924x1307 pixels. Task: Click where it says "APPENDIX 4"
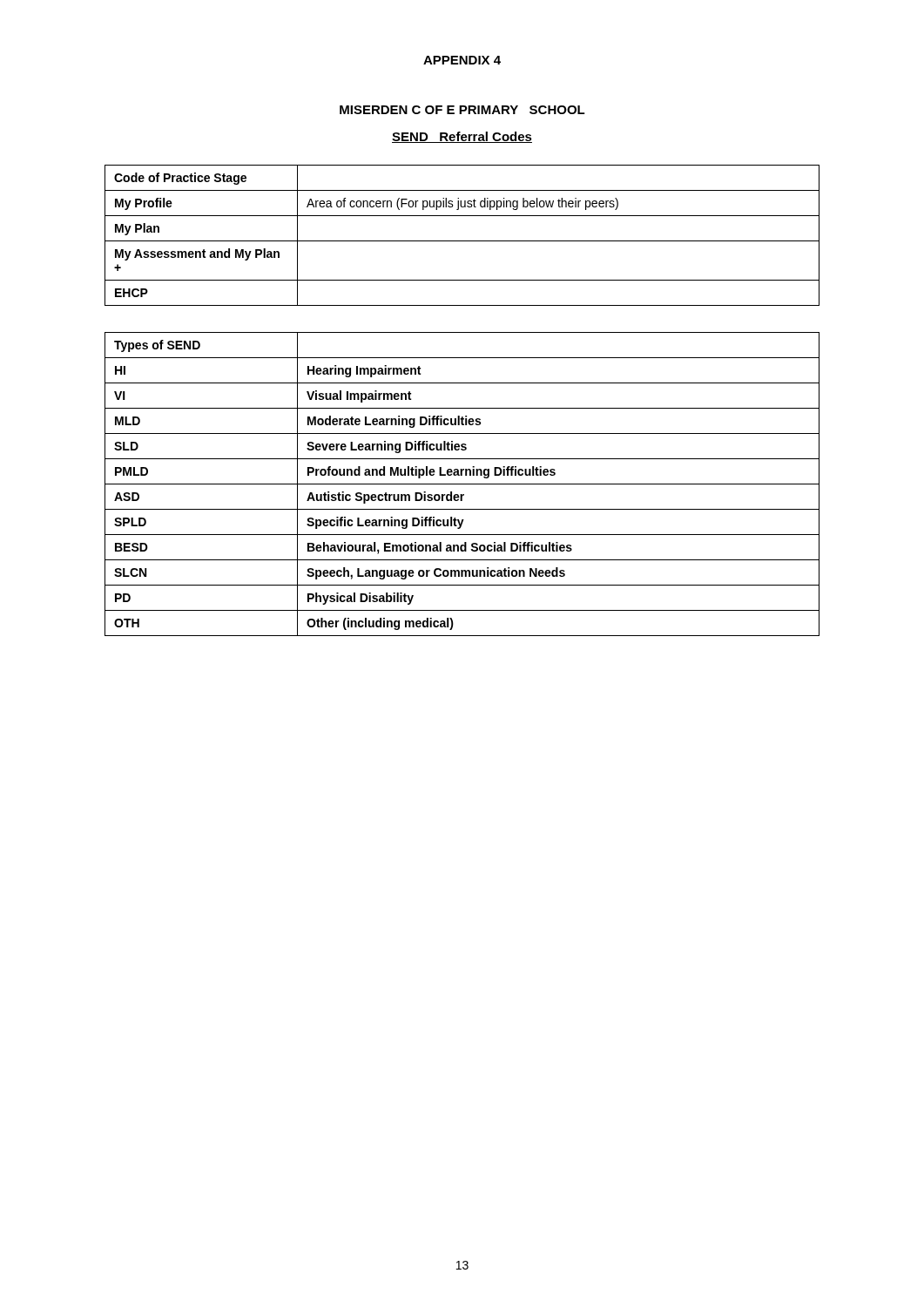pyautogui.click(x=462, y=60)
